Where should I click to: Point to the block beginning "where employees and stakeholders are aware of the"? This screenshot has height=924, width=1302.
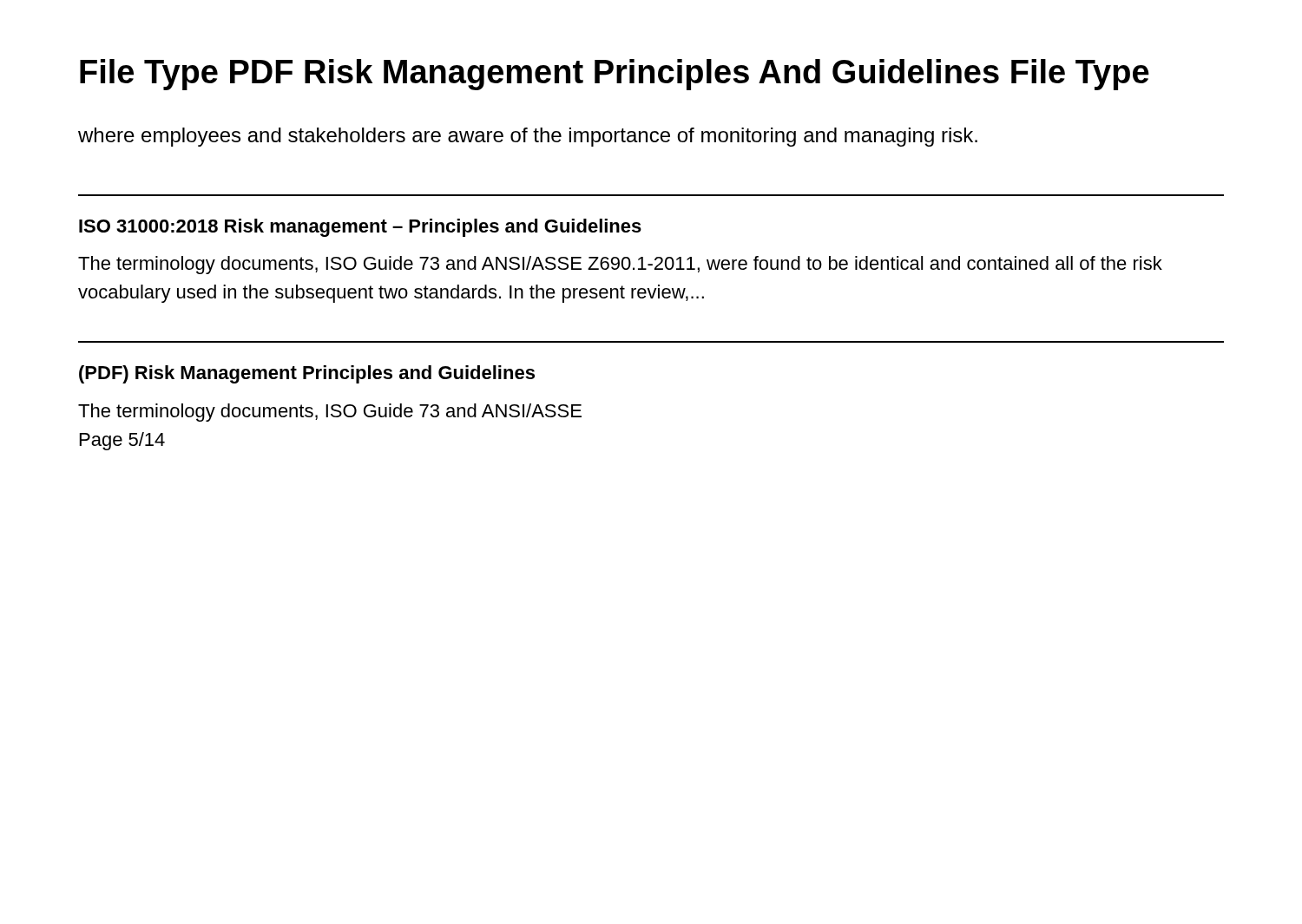(x=529, y=134)
